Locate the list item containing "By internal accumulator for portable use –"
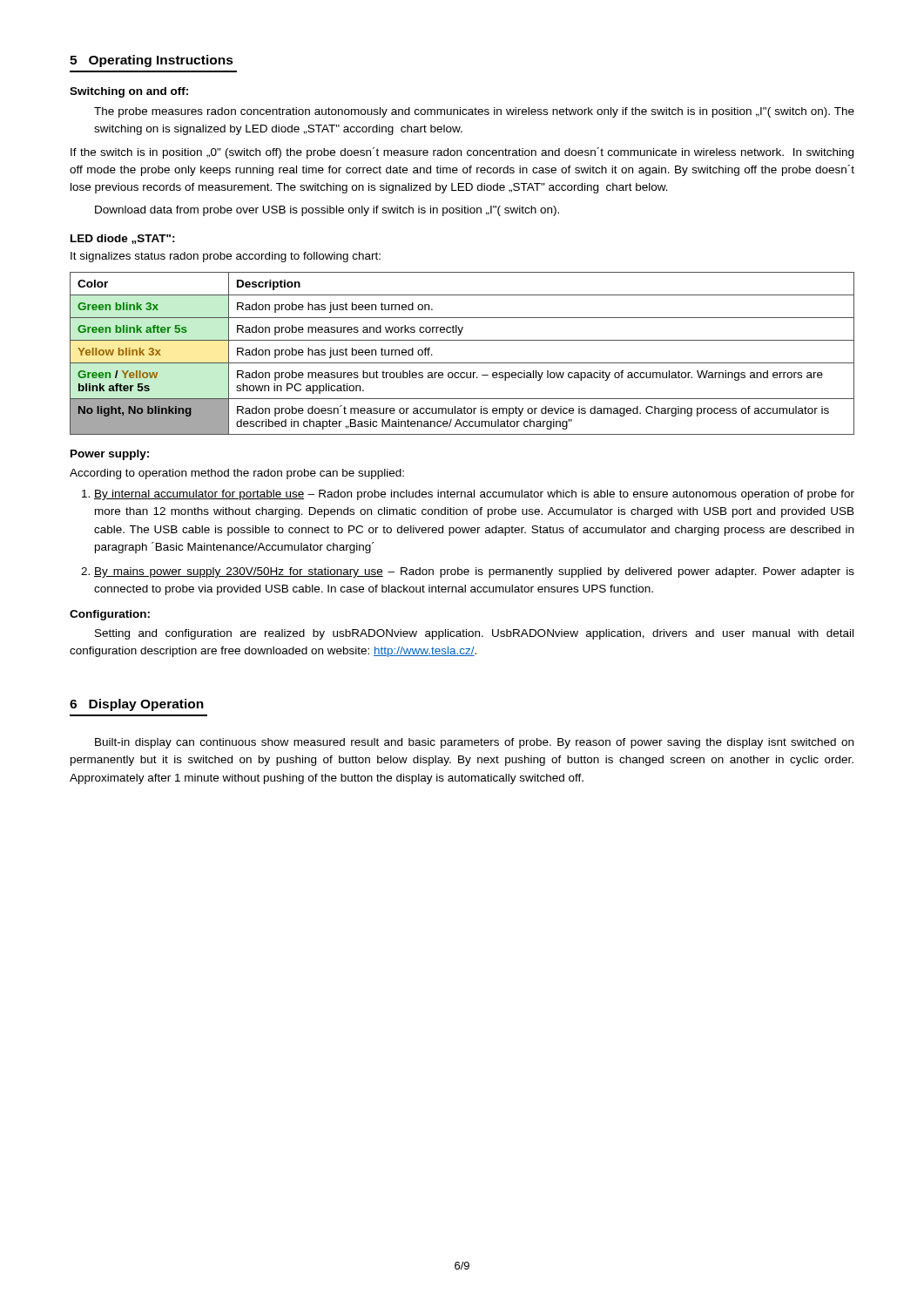 pyautogui.click(x=474, y=520)
